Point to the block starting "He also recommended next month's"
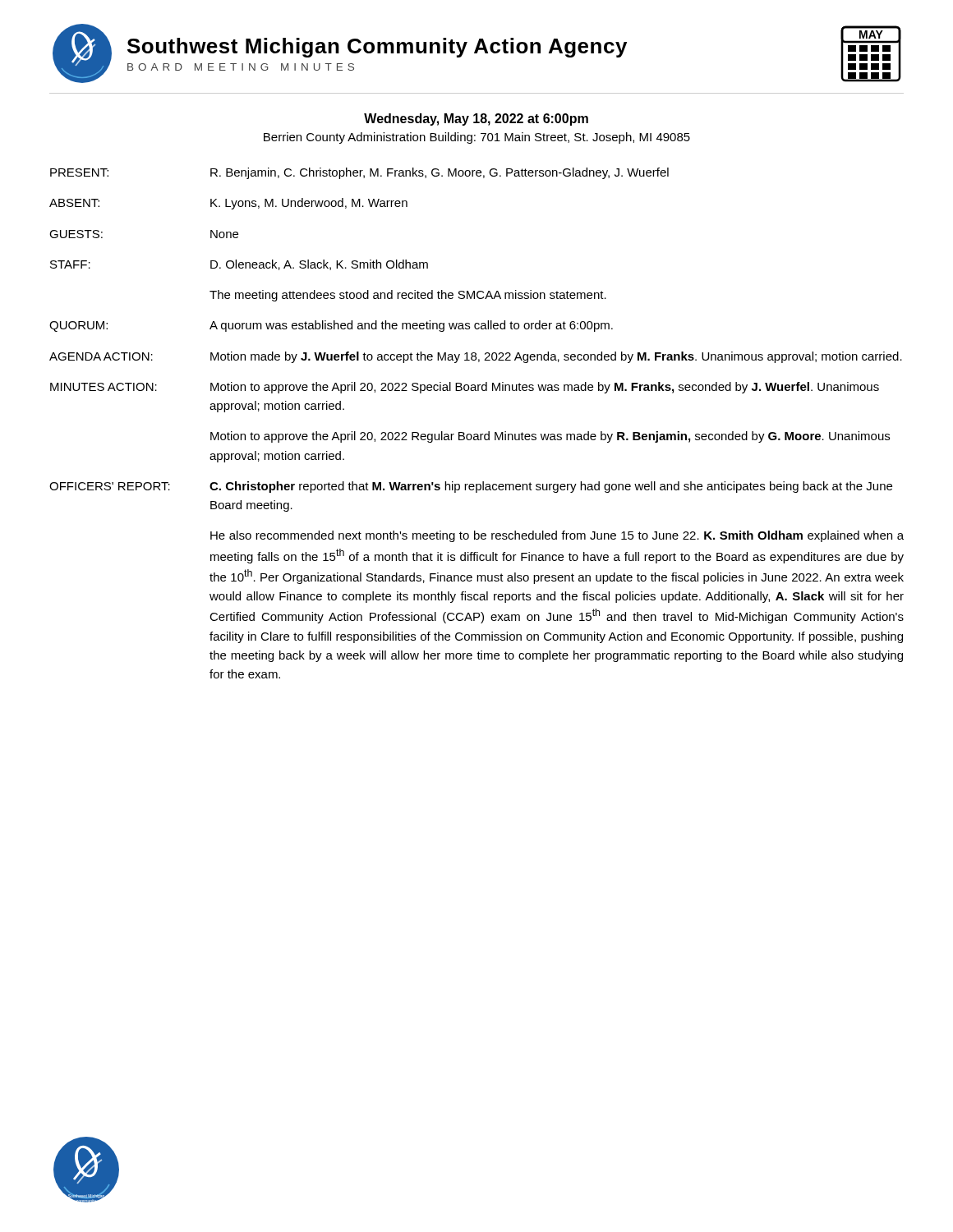Viewport: 953px width, 1232px height. pyautogui.click(x=557, y=605)
